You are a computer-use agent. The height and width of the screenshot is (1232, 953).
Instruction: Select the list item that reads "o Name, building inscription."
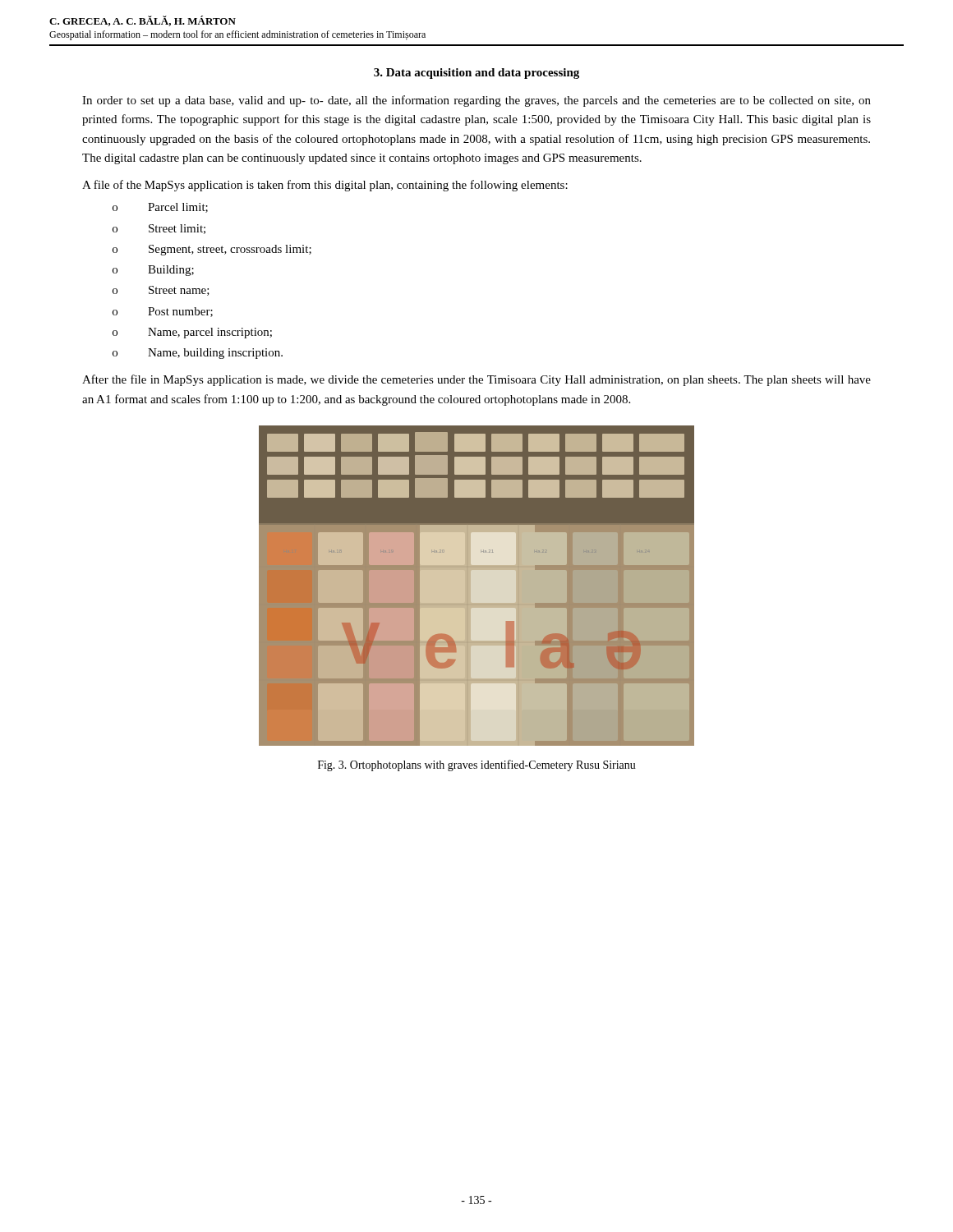198,354
